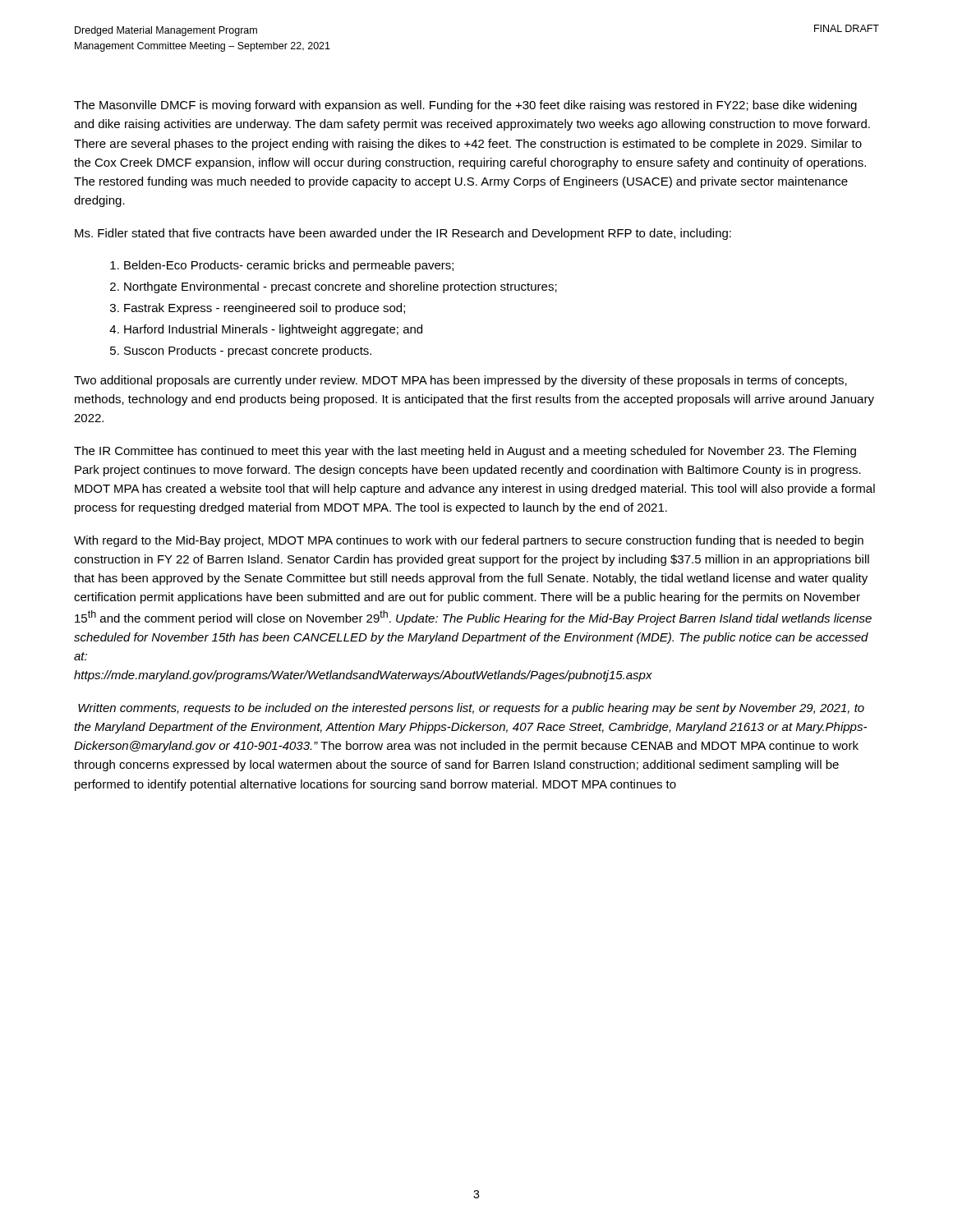Image resolution: width=953 pixels, height=1232 pixels.
Task: Find the text block with the text "Two additional proposals are"
Action: coord(476,399)
